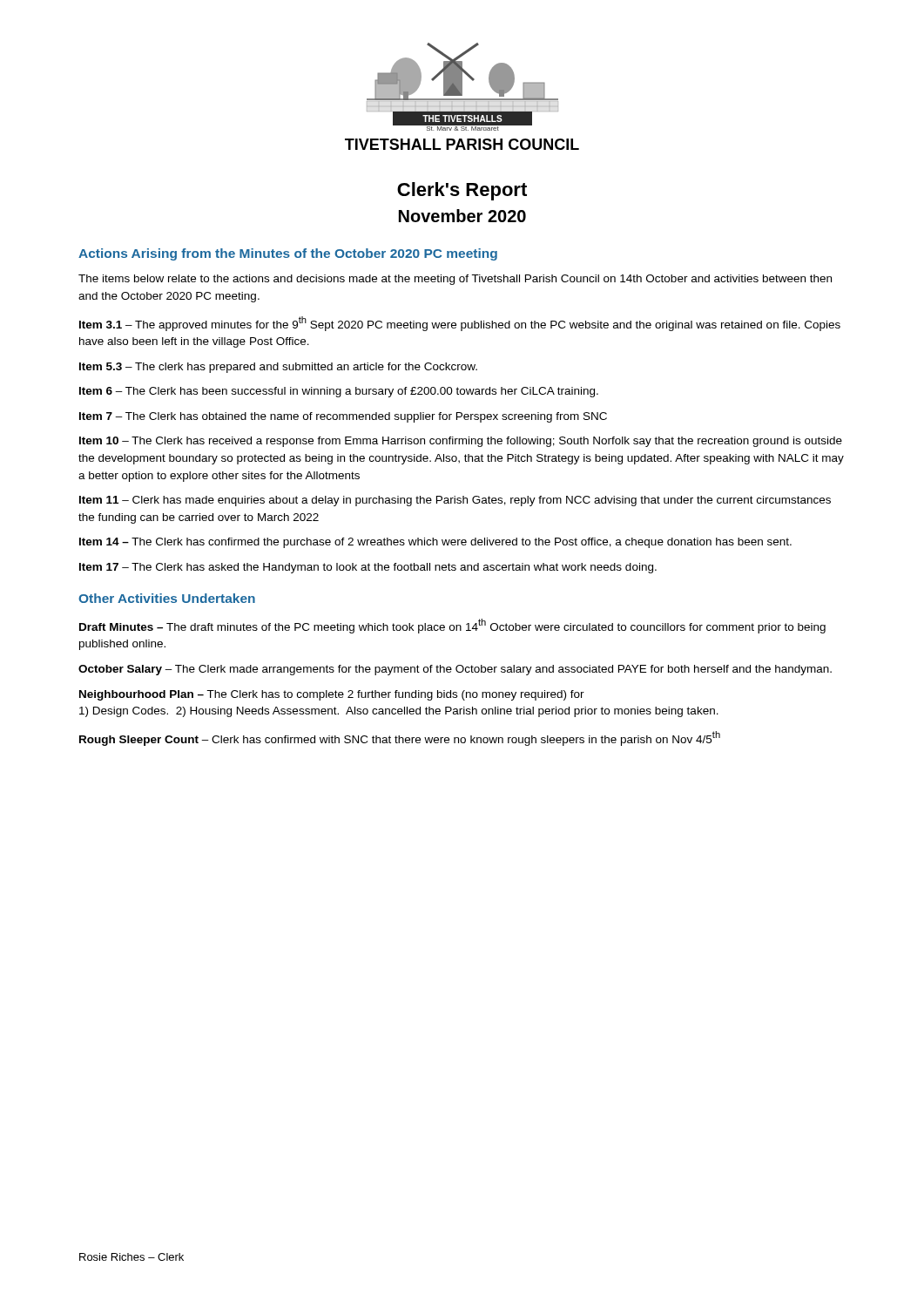
Task: Locate the list item containing "Item 5.3 – The clerk has"
Action: pyautogui.click(x=278, y=366)
